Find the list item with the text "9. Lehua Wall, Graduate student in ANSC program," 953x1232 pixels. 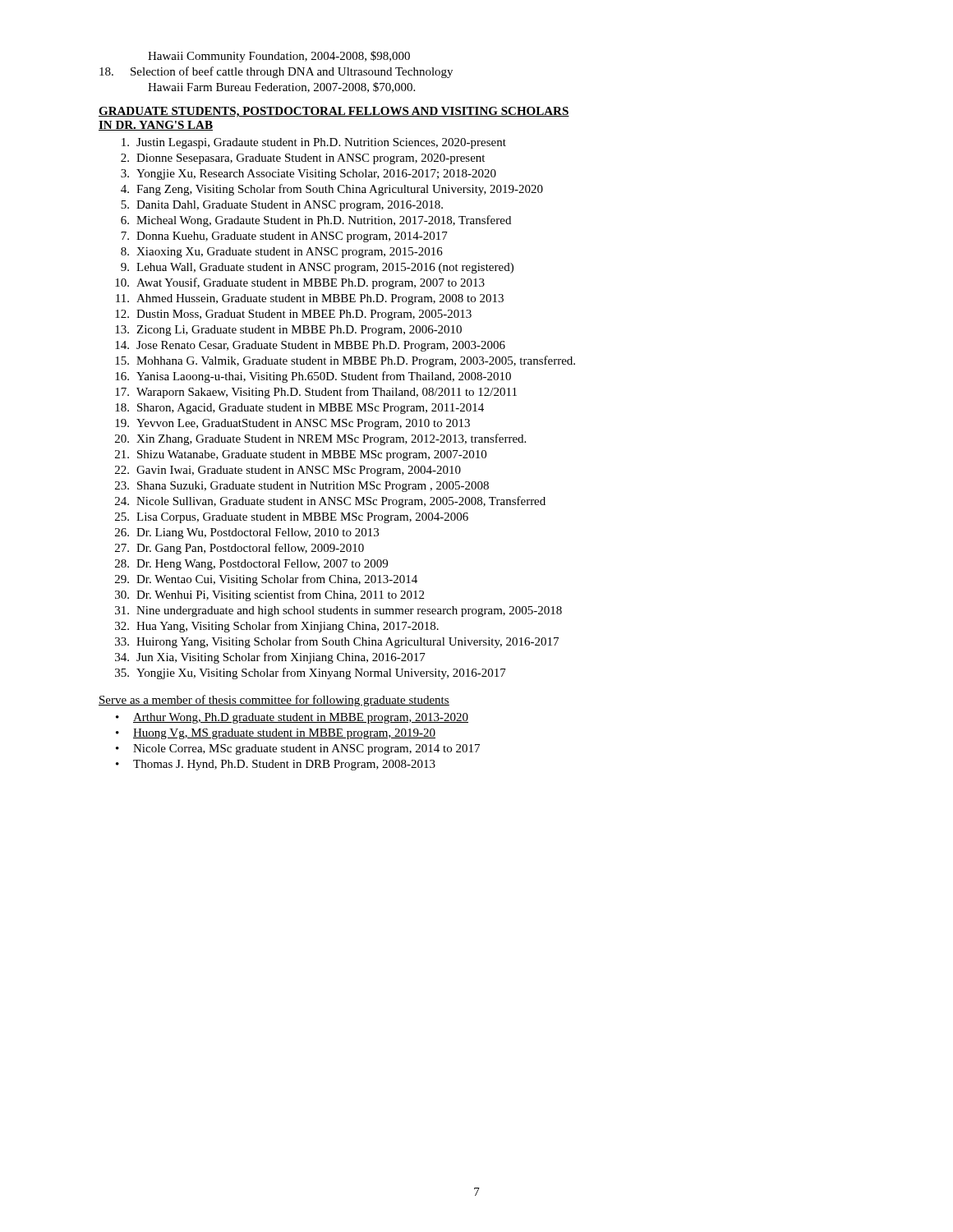pyautogui.click(x=476, y=267)
